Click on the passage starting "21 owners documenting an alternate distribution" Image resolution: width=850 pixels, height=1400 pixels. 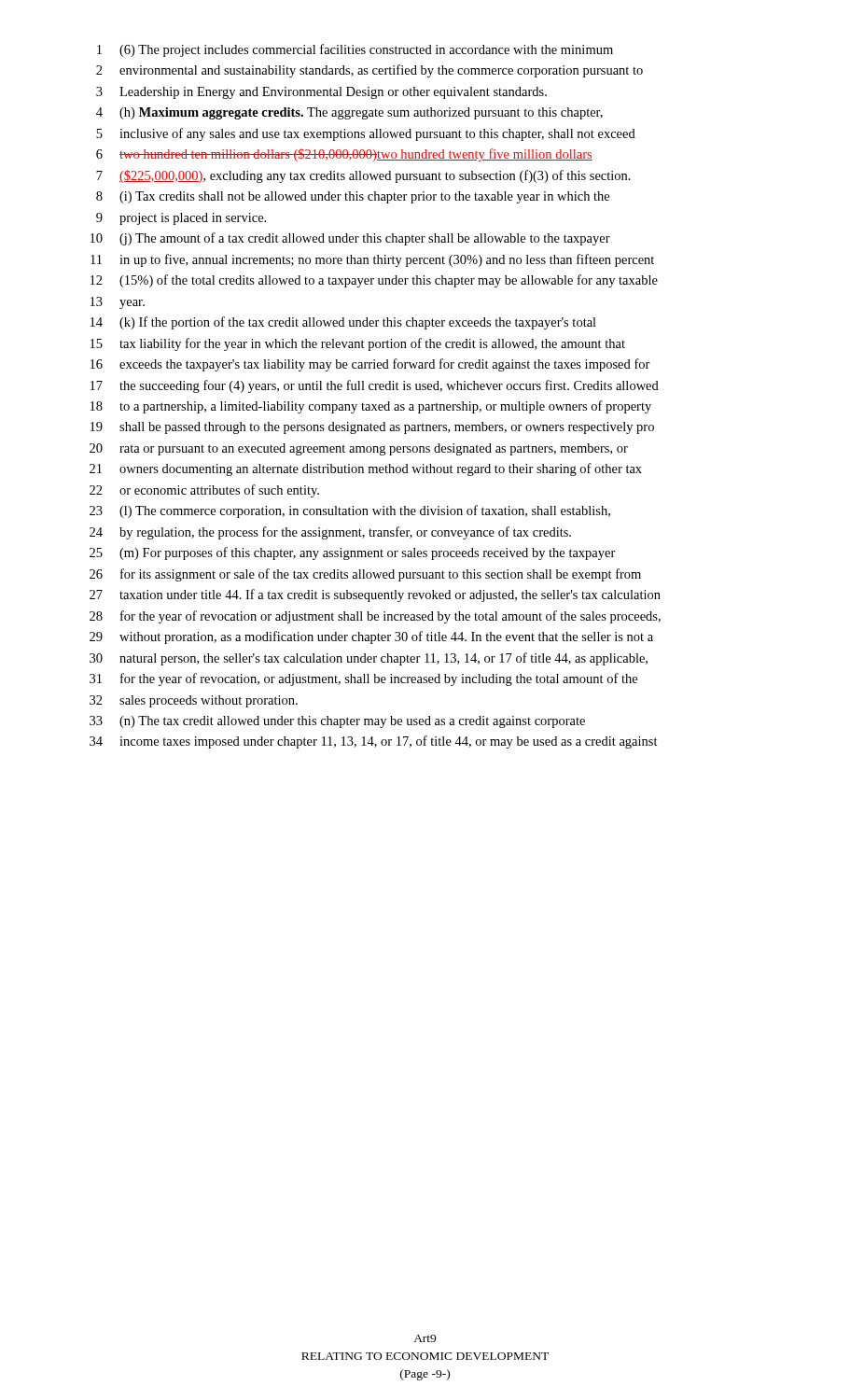point(425,469)
